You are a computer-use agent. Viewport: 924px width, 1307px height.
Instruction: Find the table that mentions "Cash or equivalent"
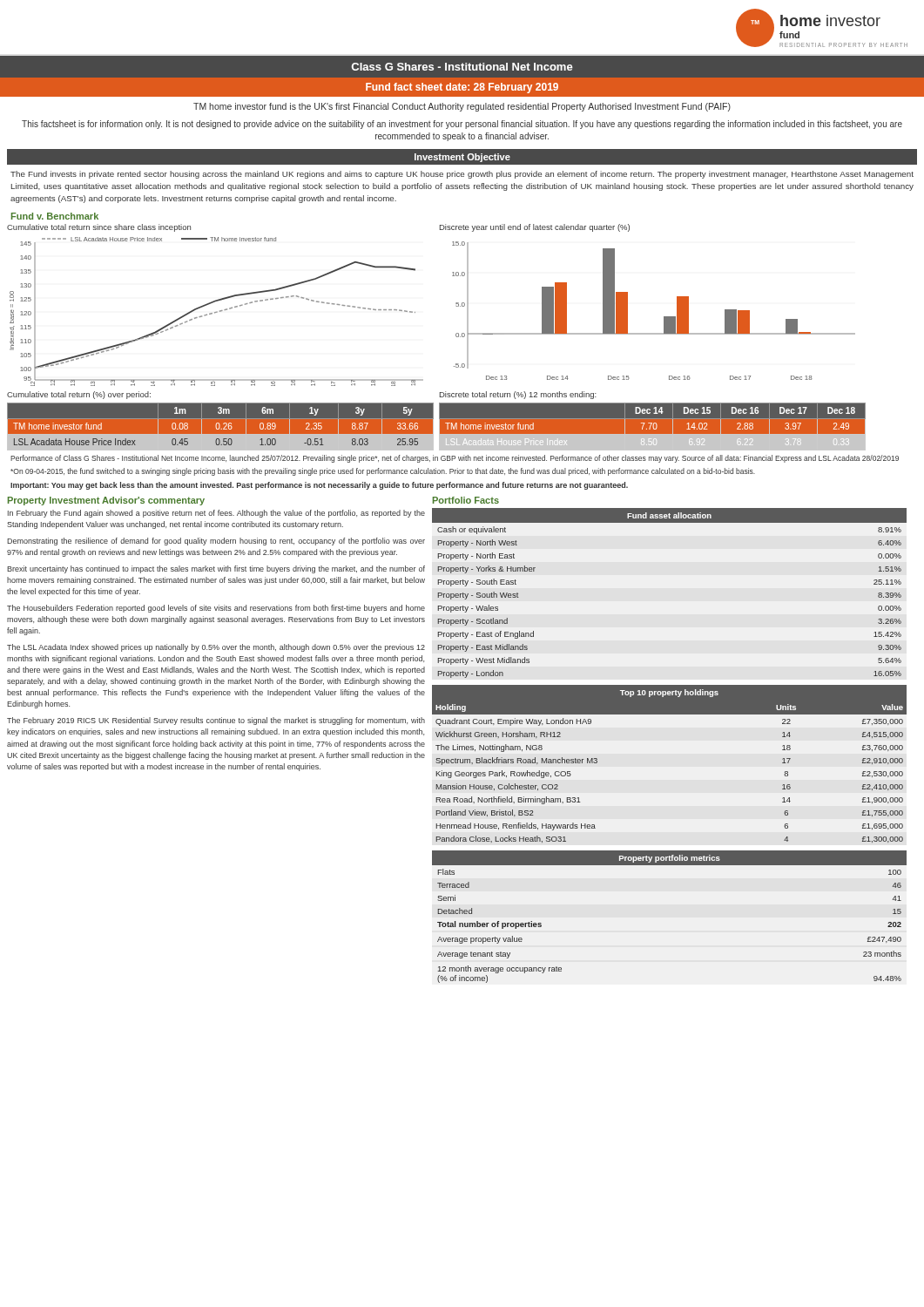pos(669,601)
